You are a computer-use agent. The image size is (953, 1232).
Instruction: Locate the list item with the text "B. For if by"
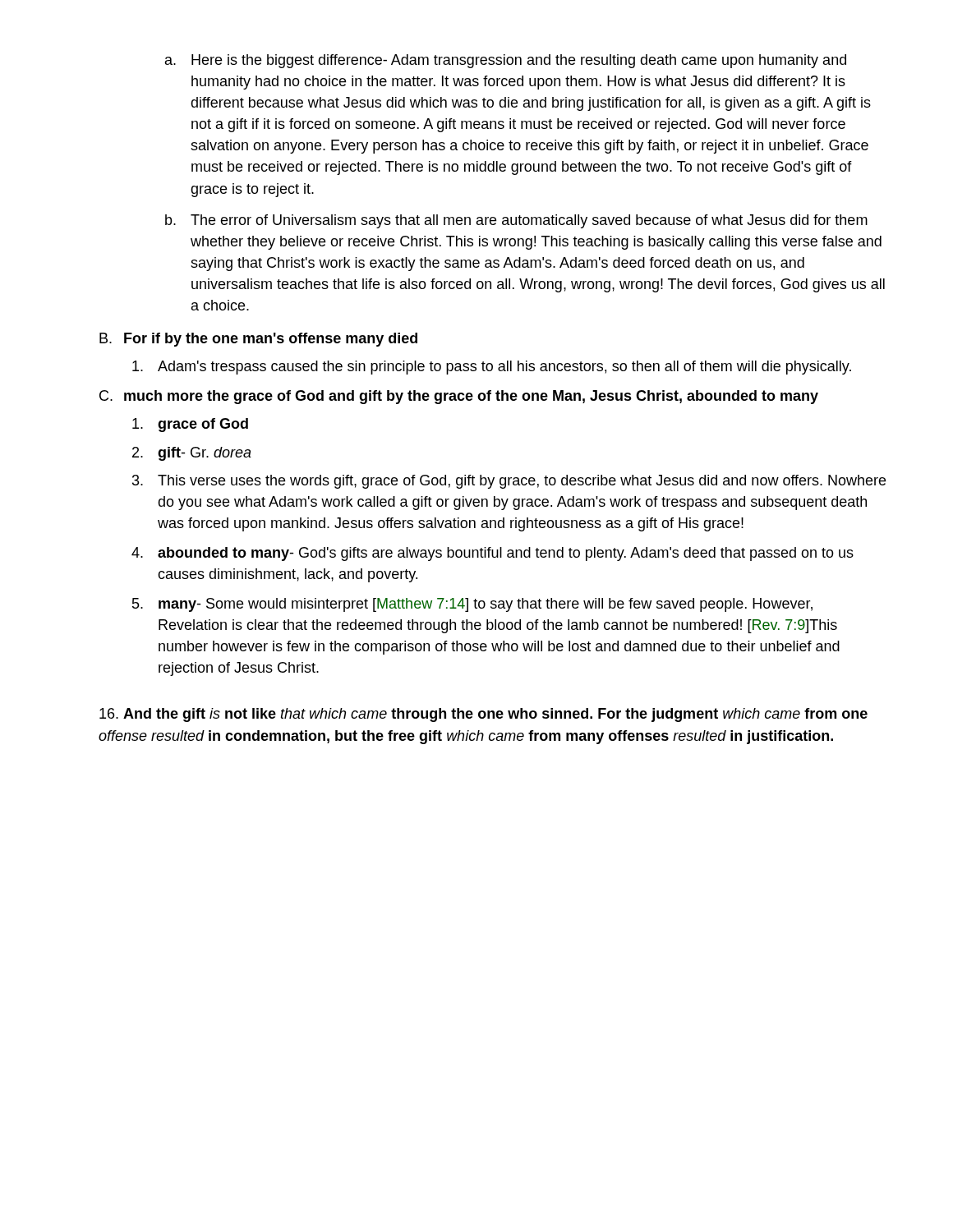[x=259, y=339]
